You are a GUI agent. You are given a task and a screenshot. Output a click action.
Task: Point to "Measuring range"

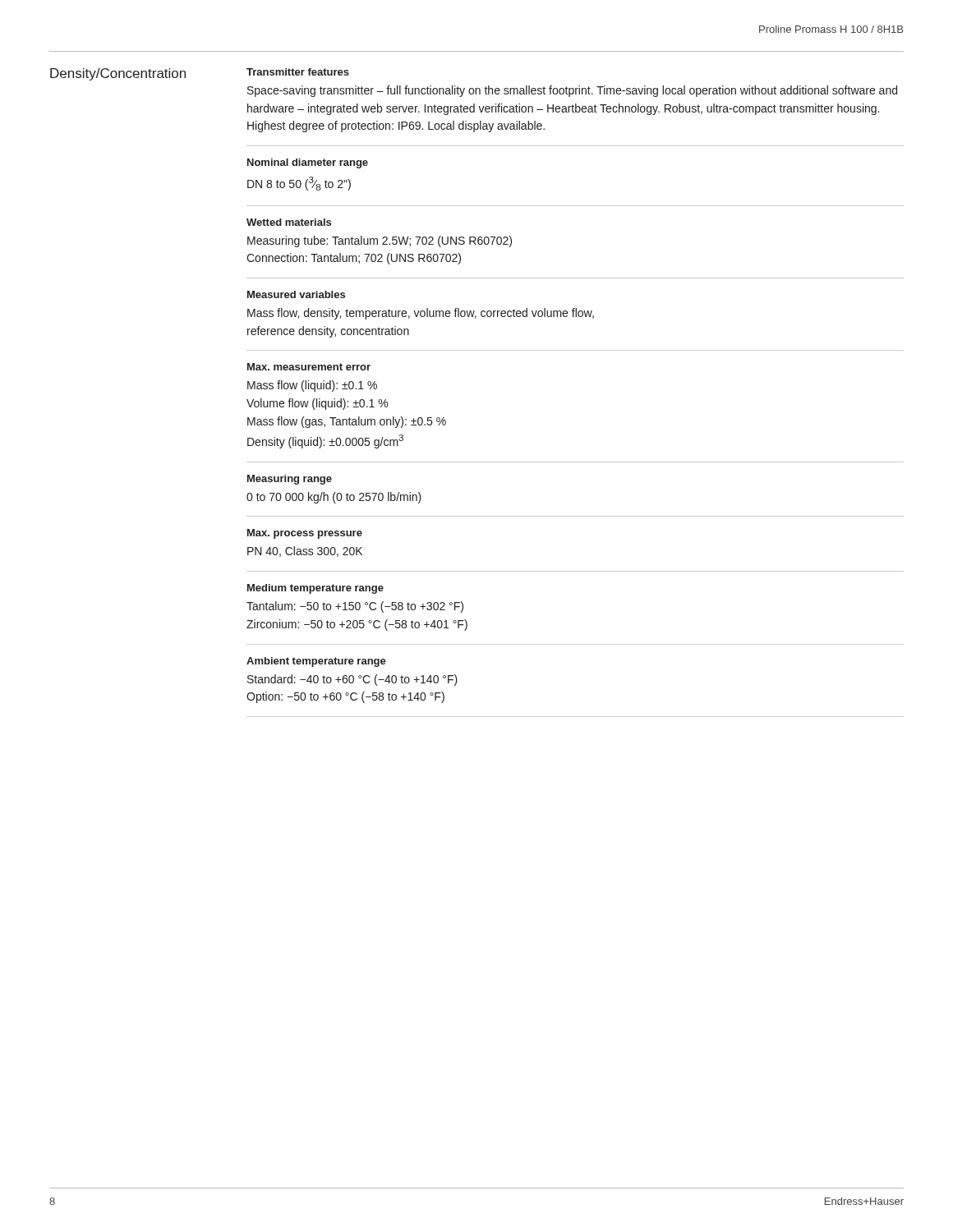(289, 478)
